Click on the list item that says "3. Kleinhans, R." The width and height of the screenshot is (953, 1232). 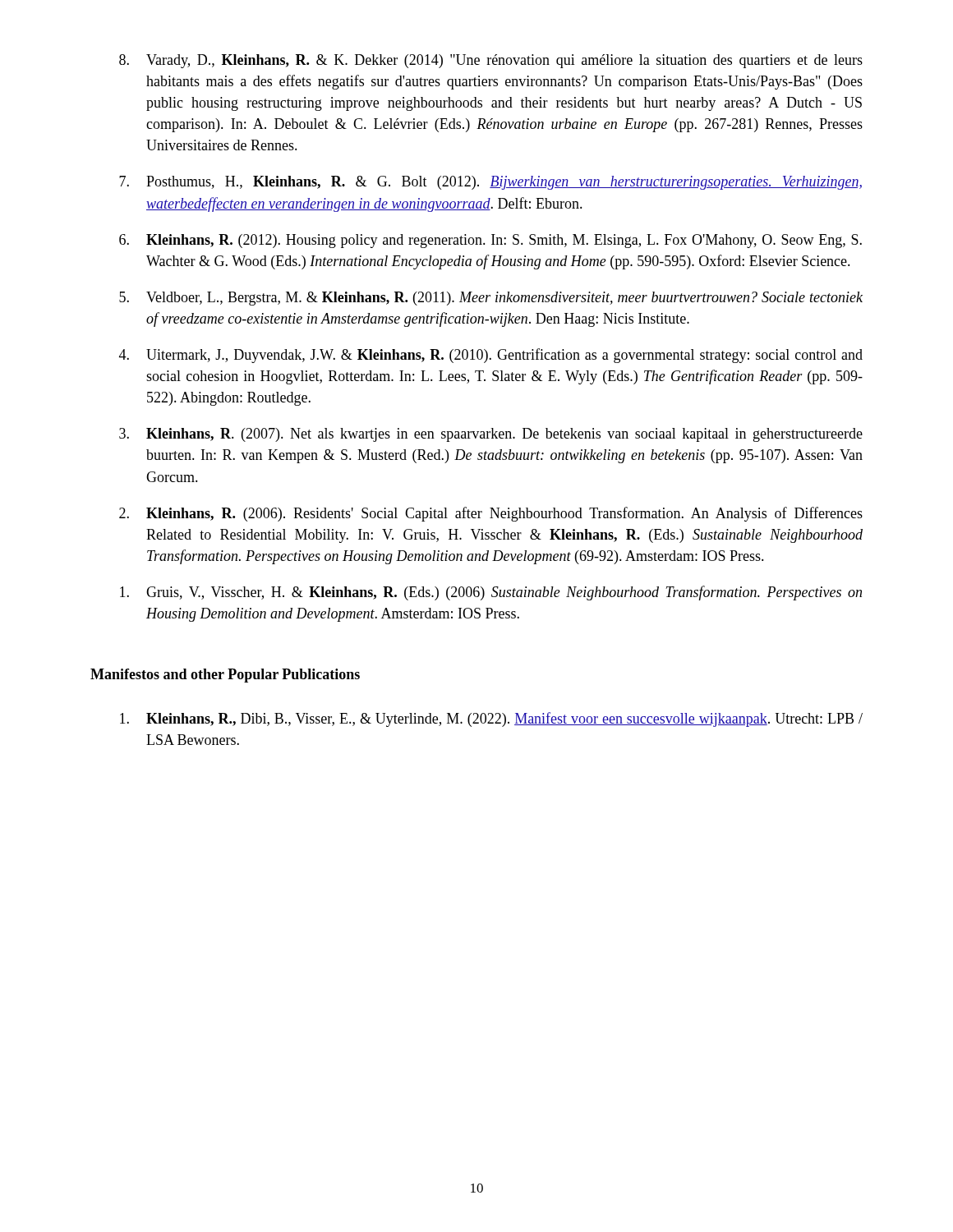(x=476, y=455)
